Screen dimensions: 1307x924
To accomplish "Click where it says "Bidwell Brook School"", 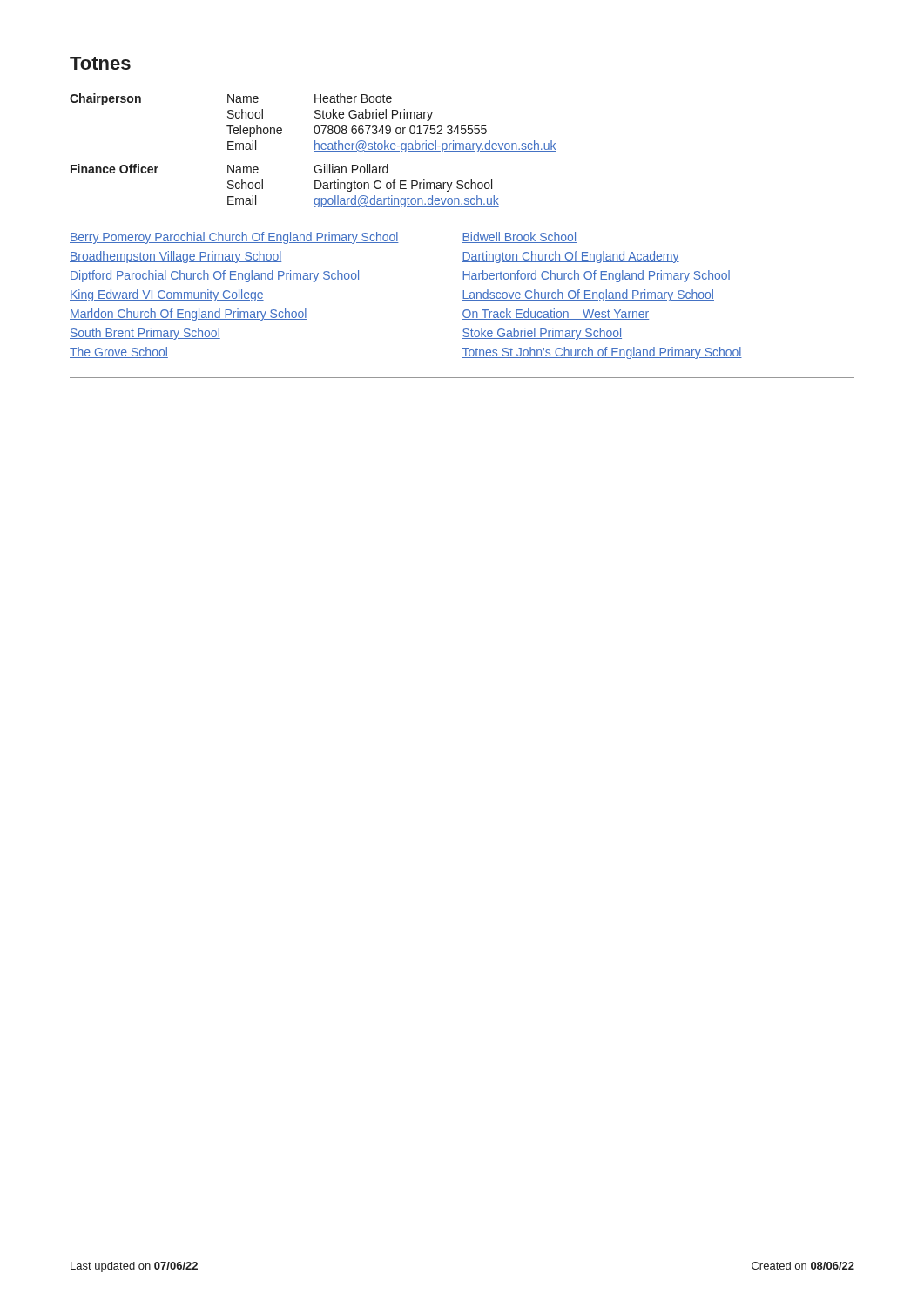I will (x=519, y=237).
